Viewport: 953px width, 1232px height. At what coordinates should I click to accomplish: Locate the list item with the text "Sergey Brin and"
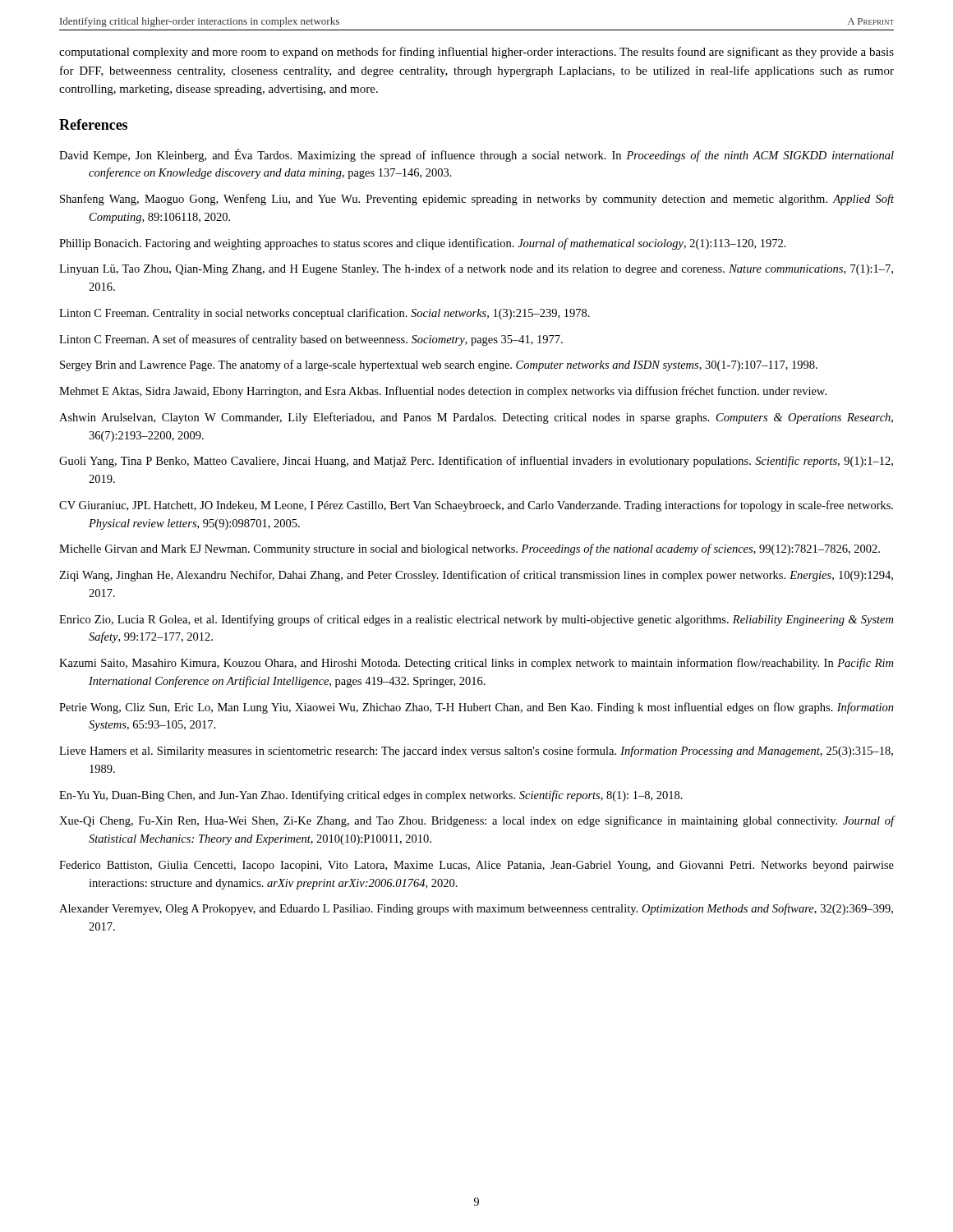(x=439, y=365)
